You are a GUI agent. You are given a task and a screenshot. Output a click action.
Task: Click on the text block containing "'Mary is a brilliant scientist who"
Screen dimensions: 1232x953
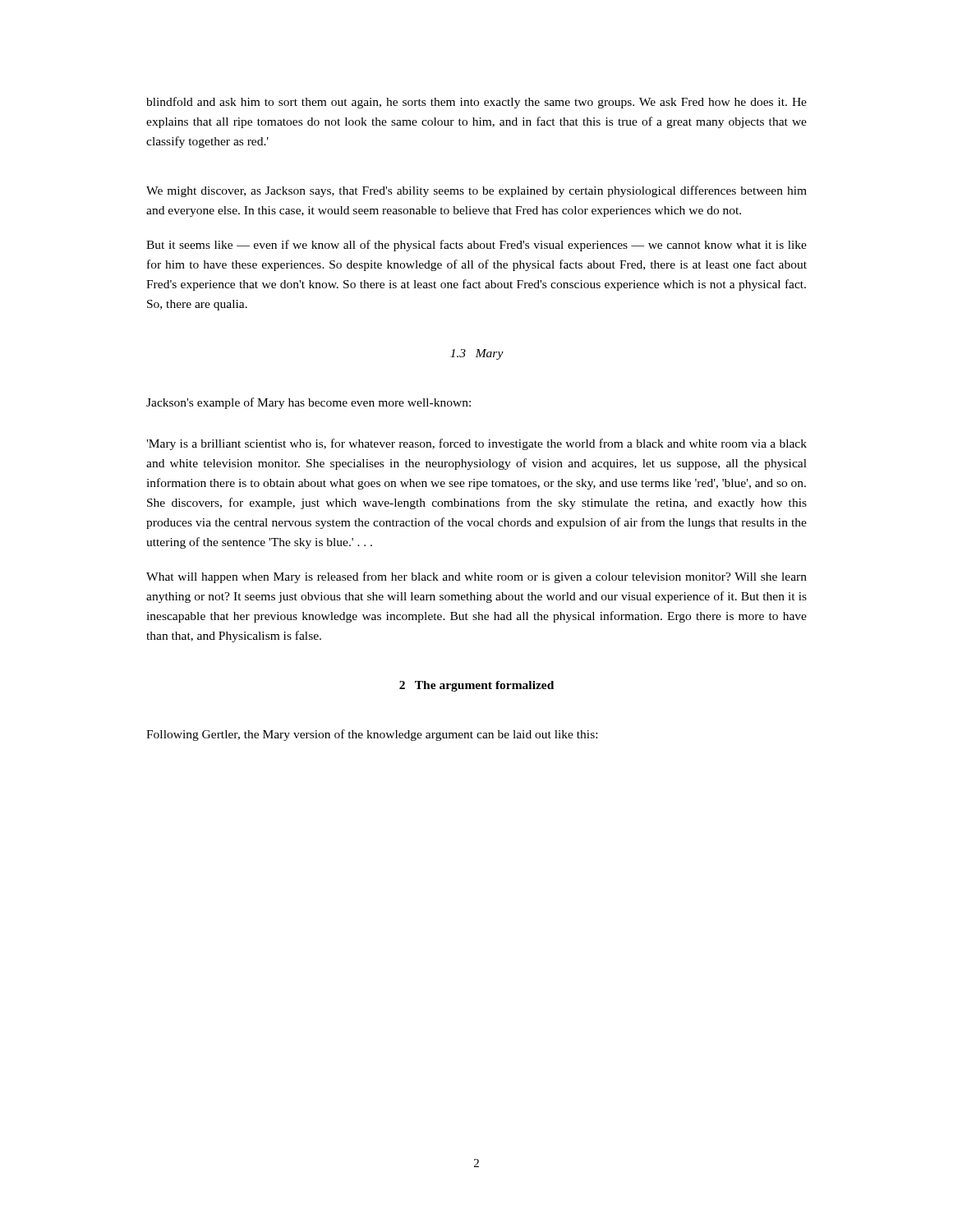pos(476,493)
